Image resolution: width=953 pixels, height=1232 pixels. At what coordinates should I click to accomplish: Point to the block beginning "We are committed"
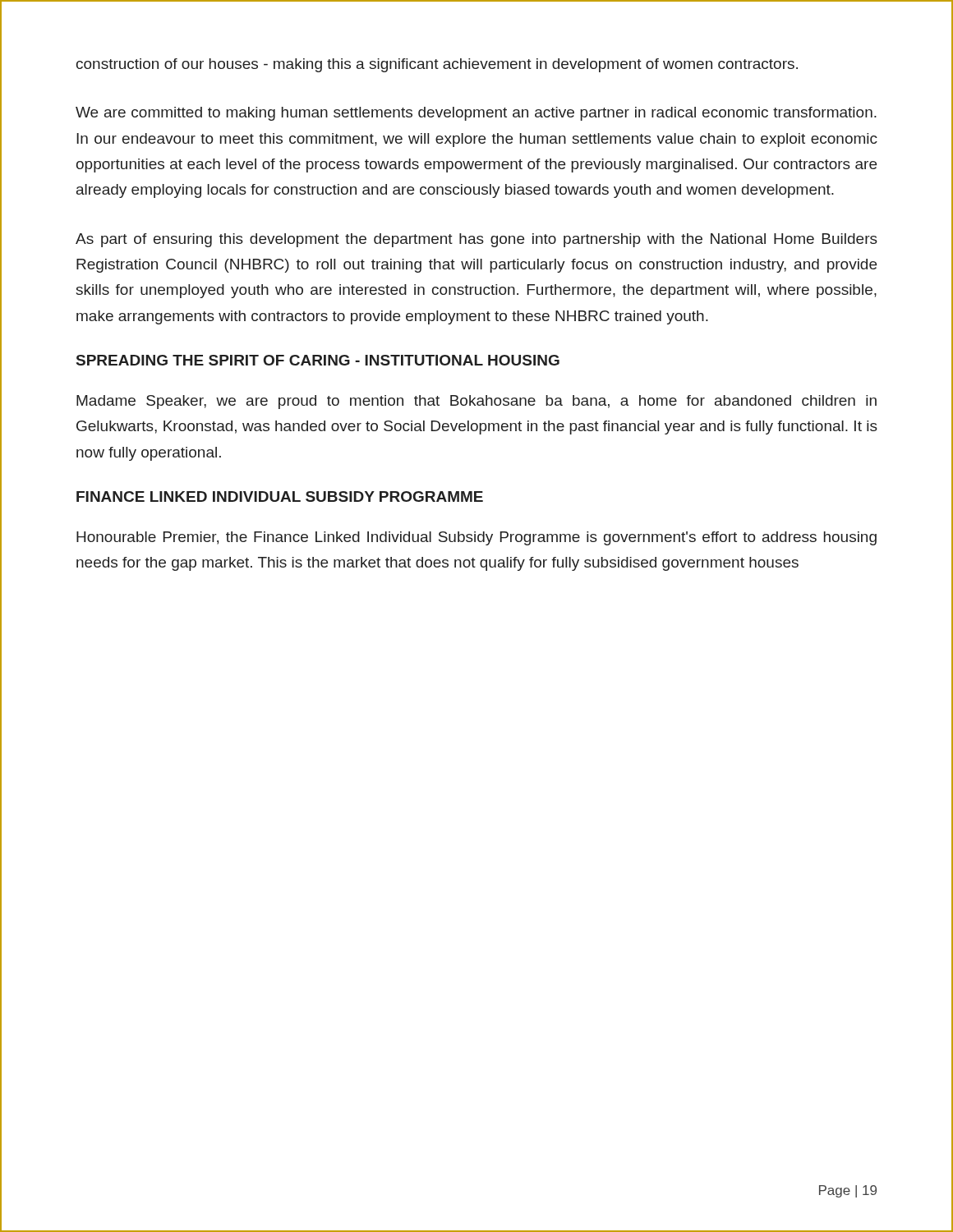(x=476, y=151)
